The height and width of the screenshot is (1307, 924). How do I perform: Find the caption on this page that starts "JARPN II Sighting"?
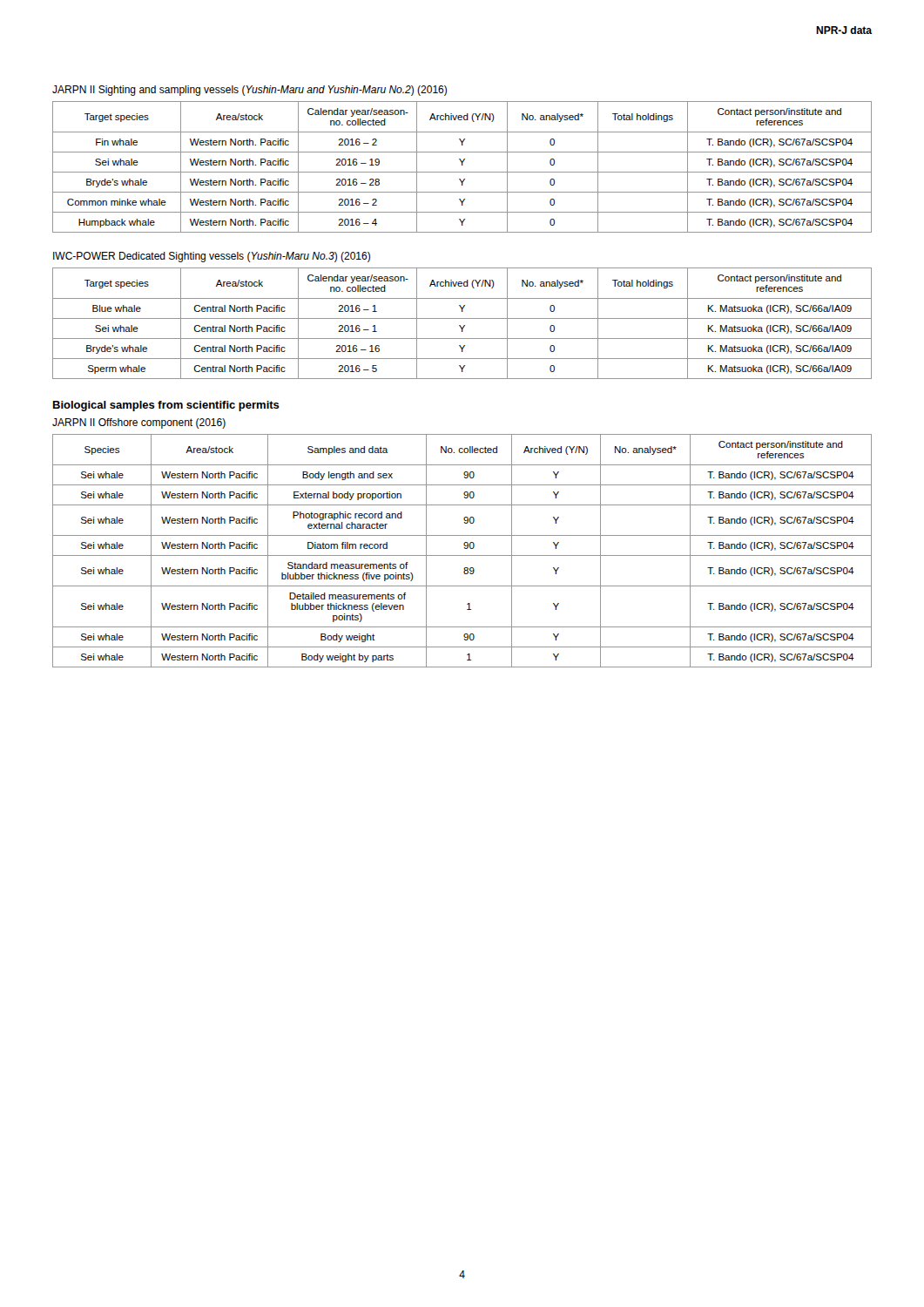(250, 90)
